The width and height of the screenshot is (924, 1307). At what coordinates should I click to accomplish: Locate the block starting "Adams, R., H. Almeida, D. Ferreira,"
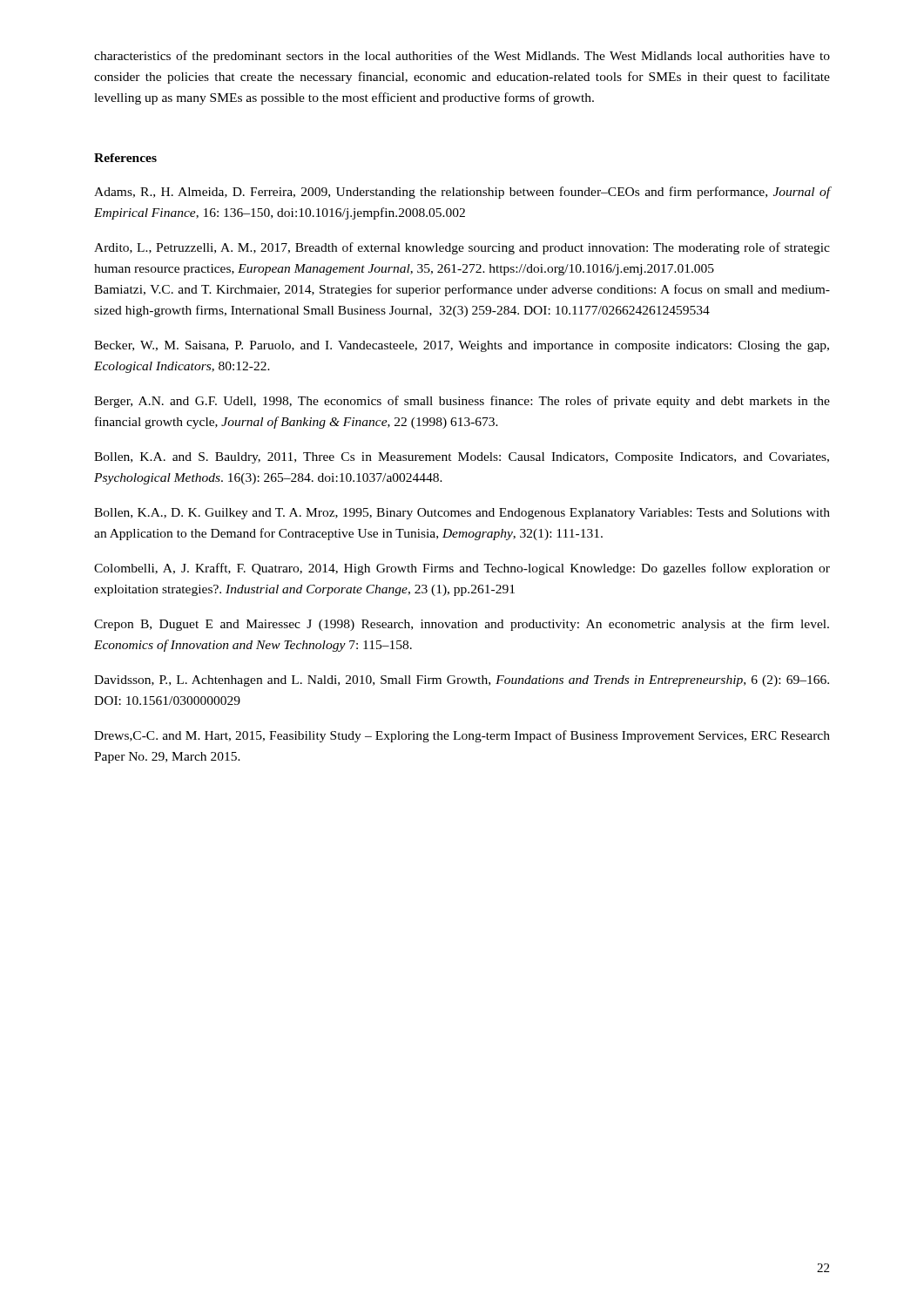[462, 202]
